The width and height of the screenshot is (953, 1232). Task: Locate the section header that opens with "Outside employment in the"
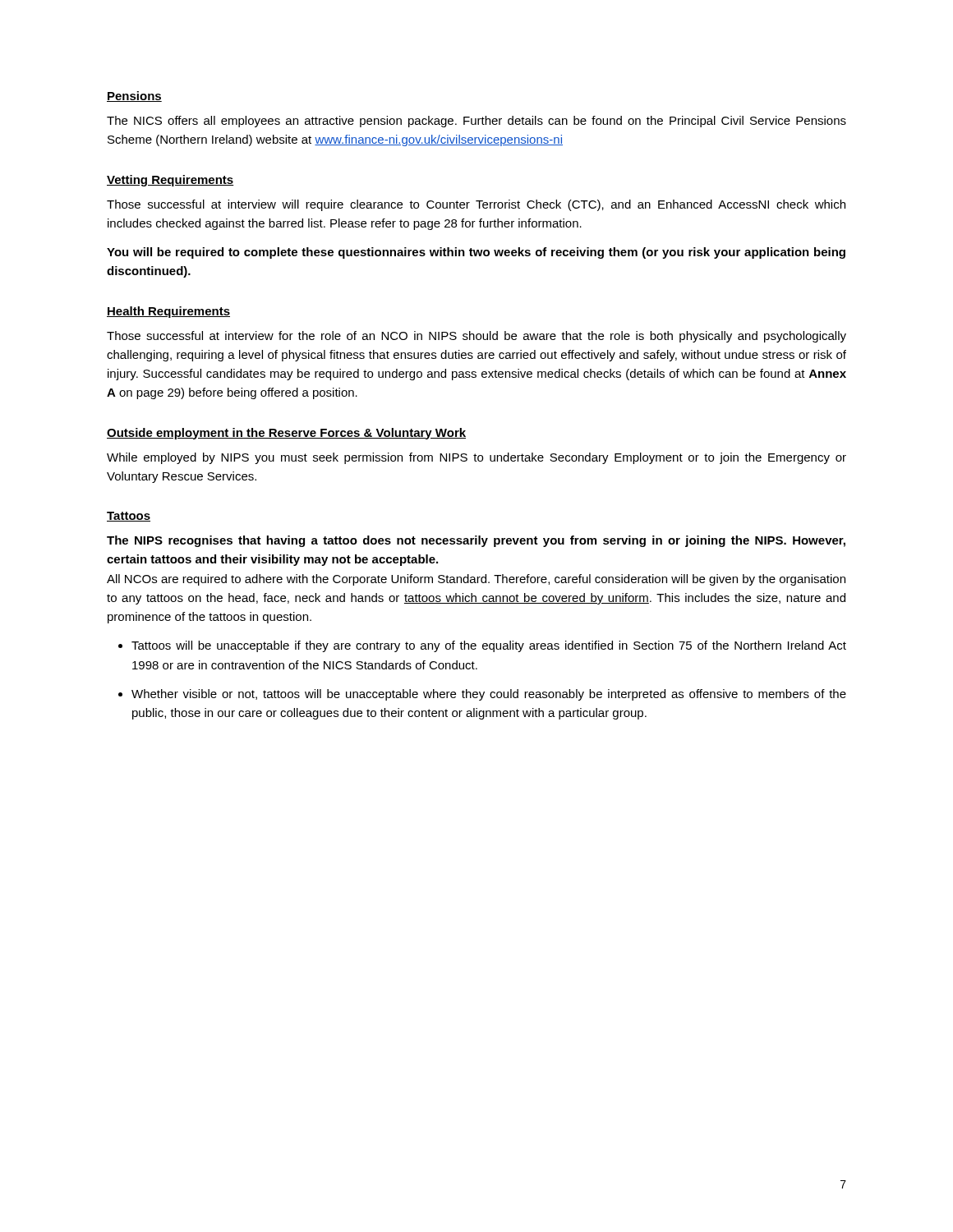point(286,432)
